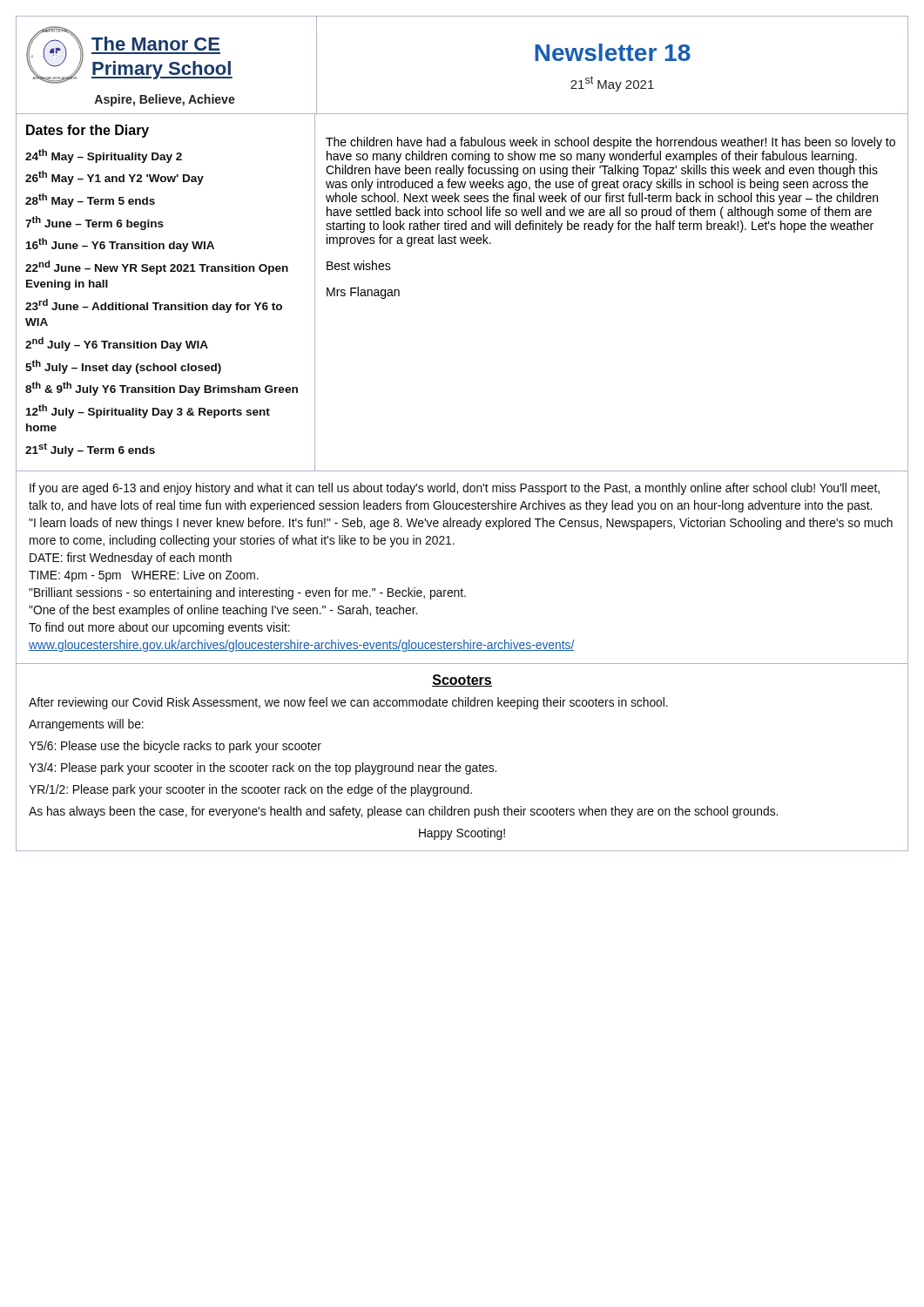Point to the element starting "12th July – Spirituality Day 3 & Reports"
924x1307 pixels.
(147, 418)
